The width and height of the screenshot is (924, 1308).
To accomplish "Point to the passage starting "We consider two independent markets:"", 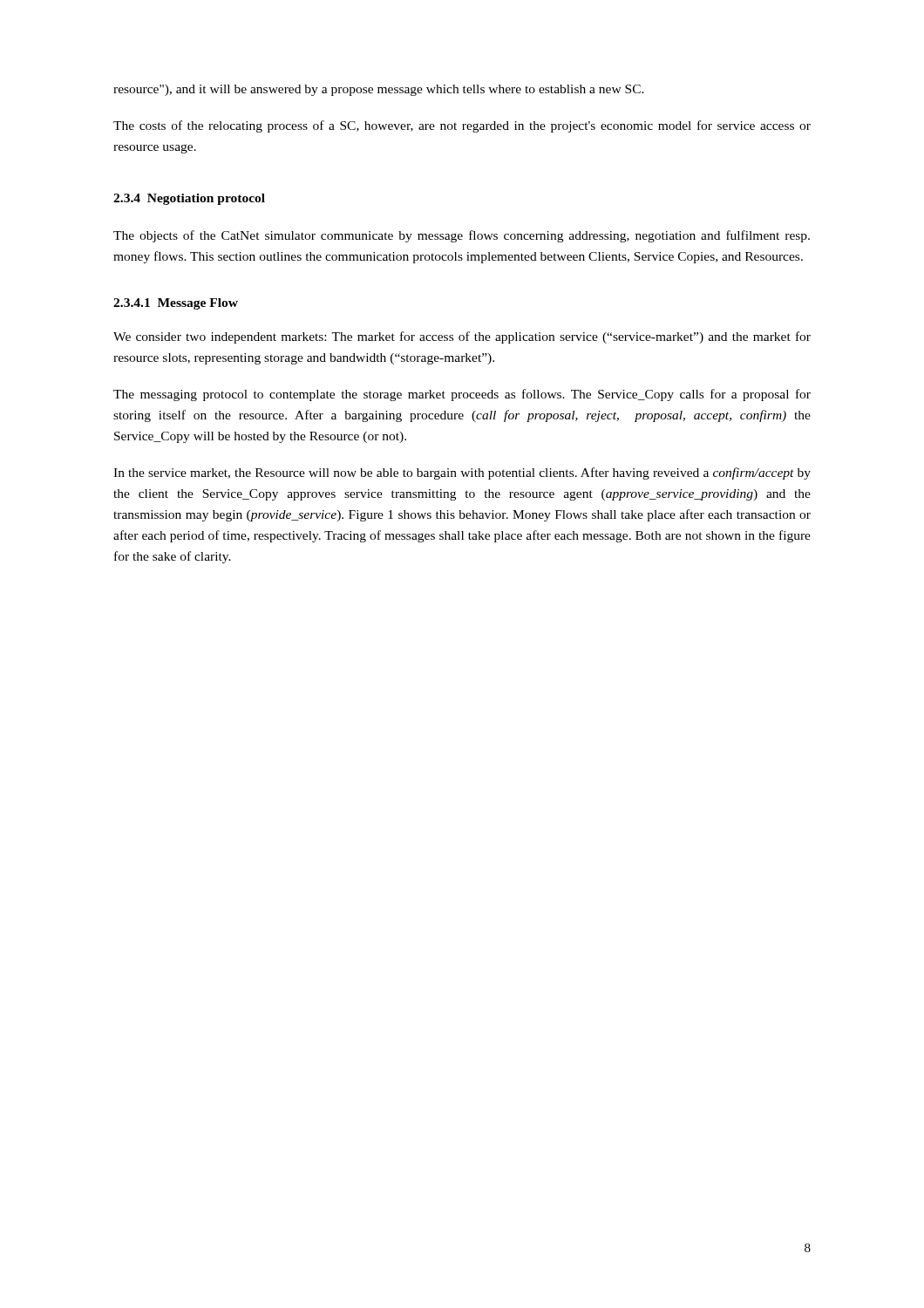I will (462, 347).
